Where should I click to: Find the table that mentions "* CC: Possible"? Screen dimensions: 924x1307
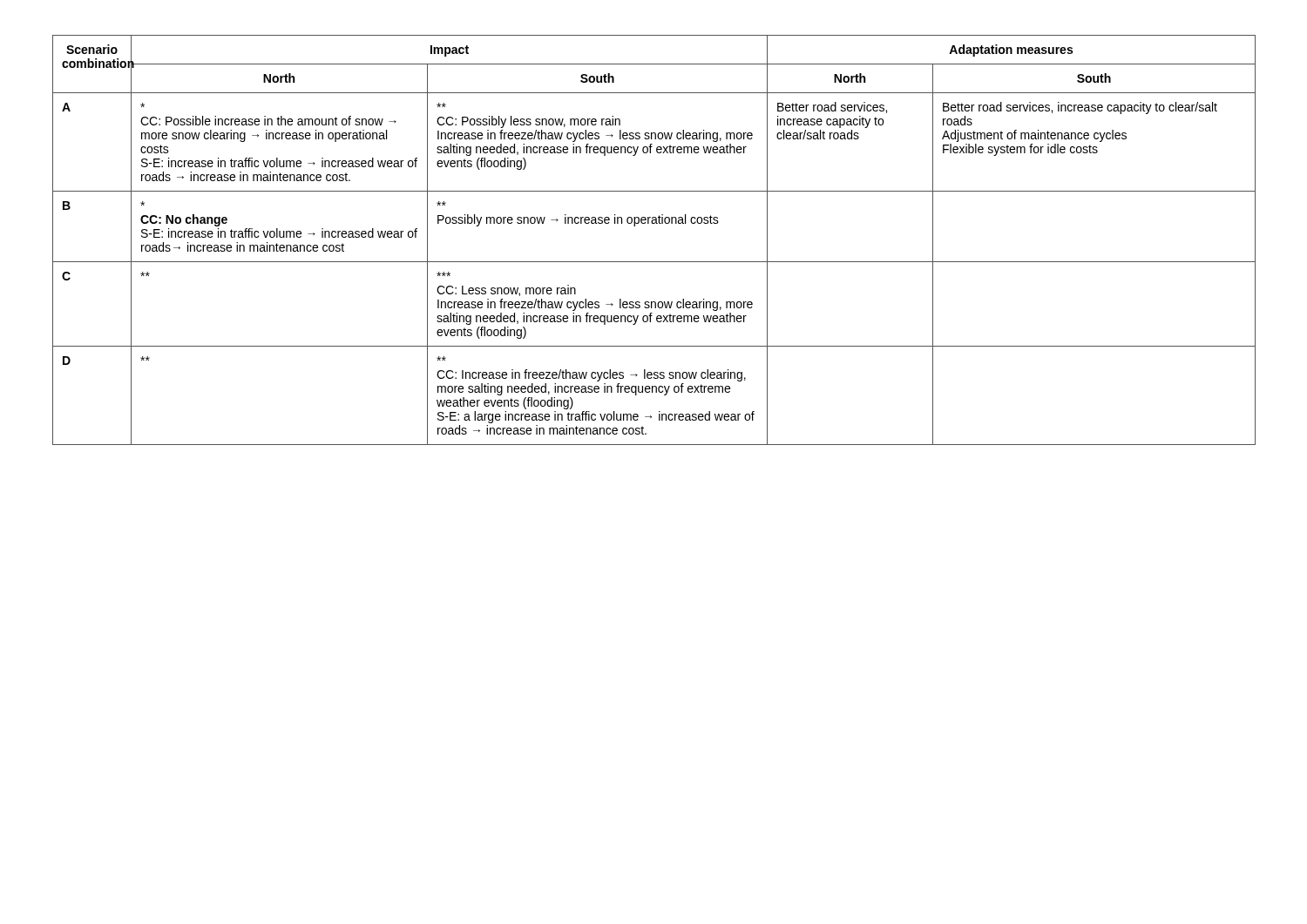coord(654,240)
